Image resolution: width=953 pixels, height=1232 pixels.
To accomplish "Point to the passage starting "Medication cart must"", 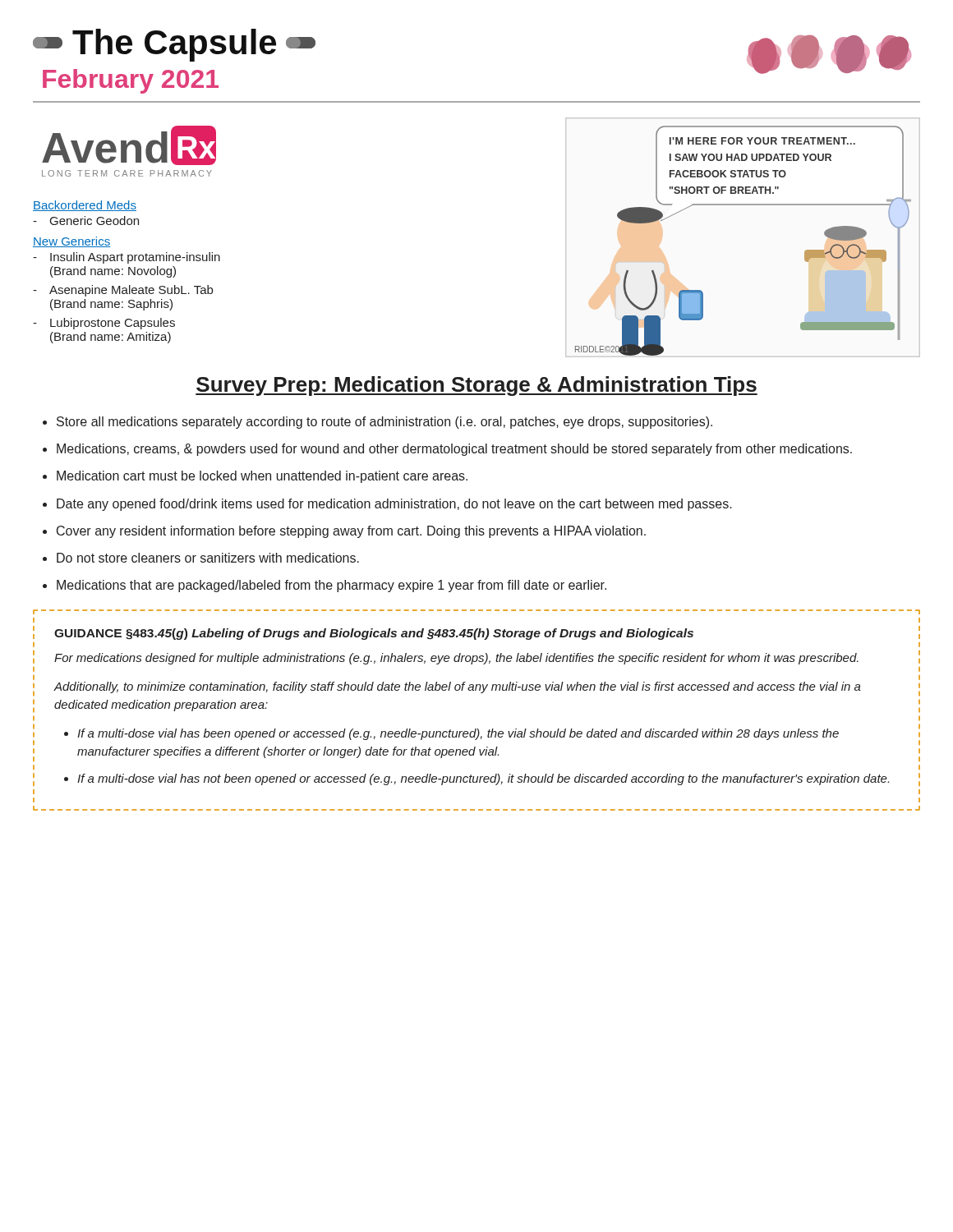I will (262, 476).
